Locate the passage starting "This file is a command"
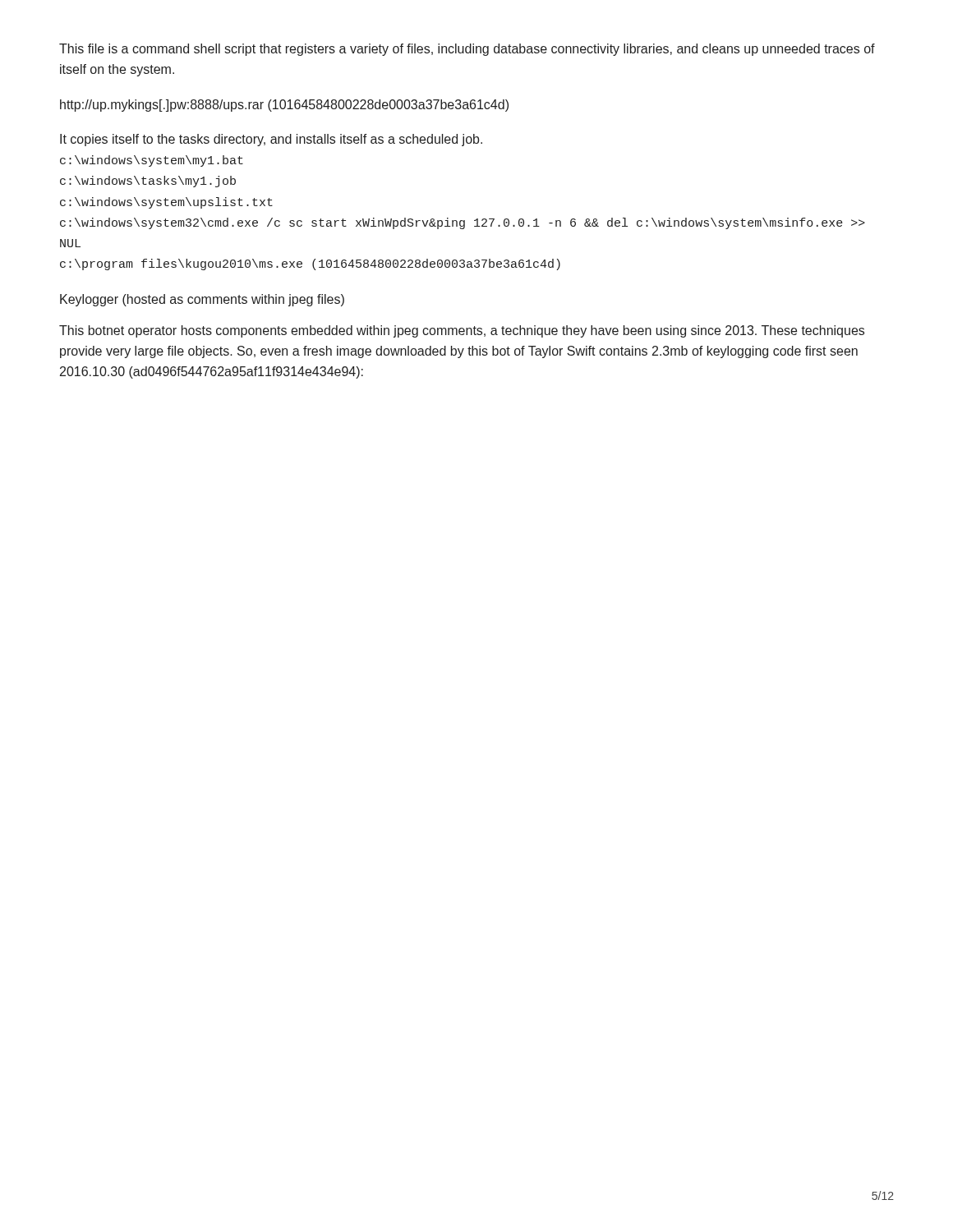 [467, 59]
